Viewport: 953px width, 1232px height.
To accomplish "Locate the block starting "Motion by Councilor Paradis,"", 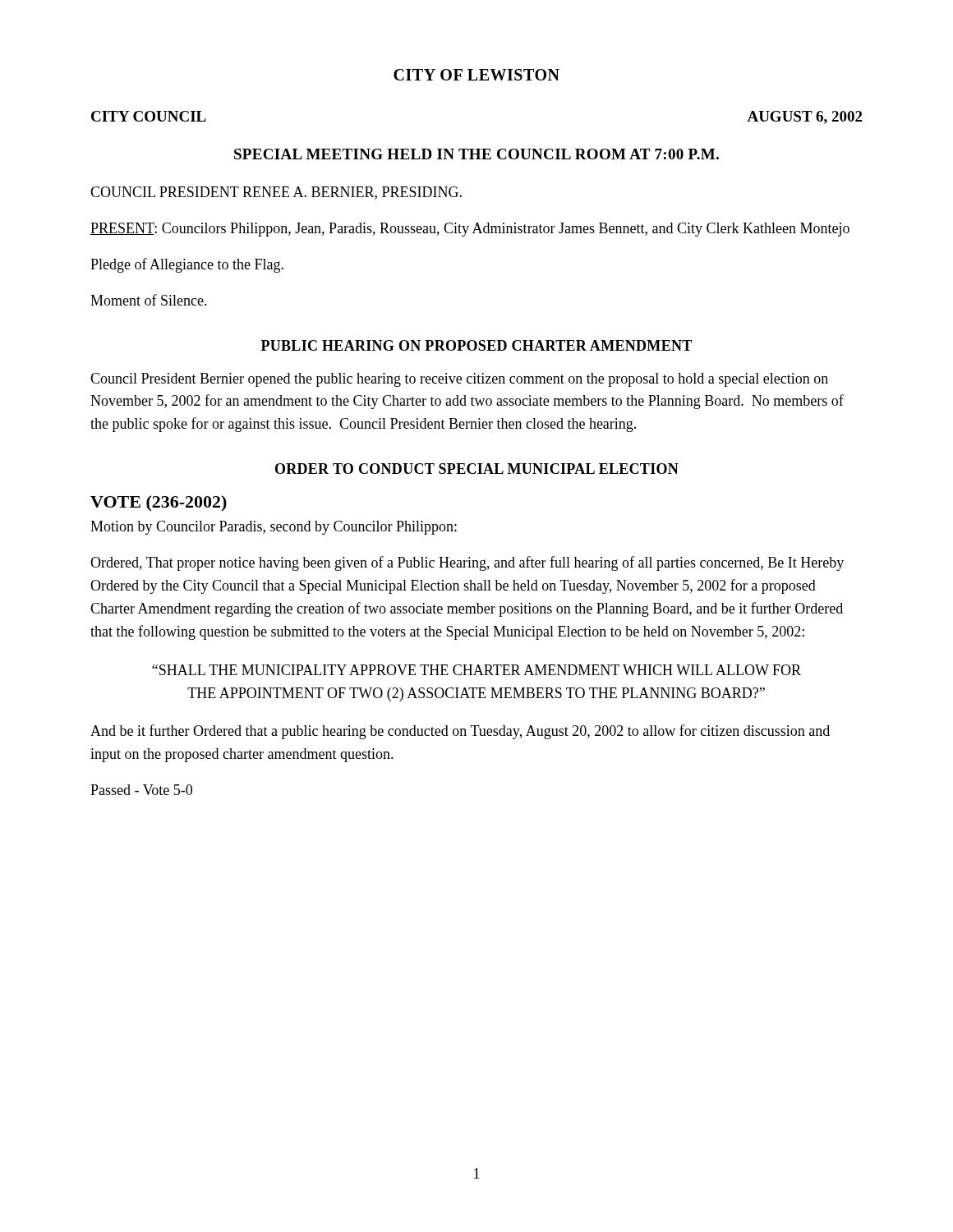I will 274,527.
